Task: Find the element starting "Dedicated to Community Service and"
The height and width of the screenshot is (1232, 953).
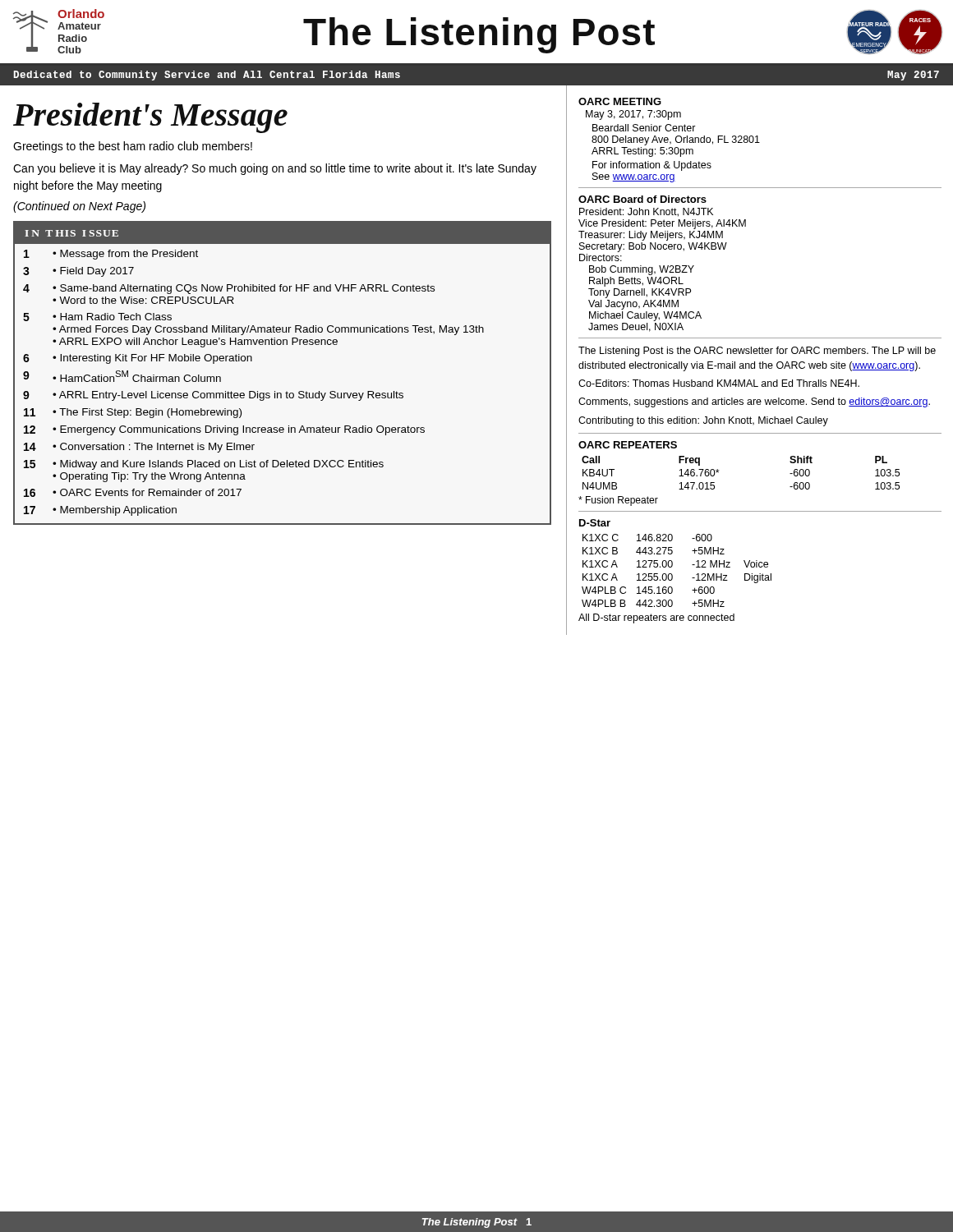Action: pos(476,76)
